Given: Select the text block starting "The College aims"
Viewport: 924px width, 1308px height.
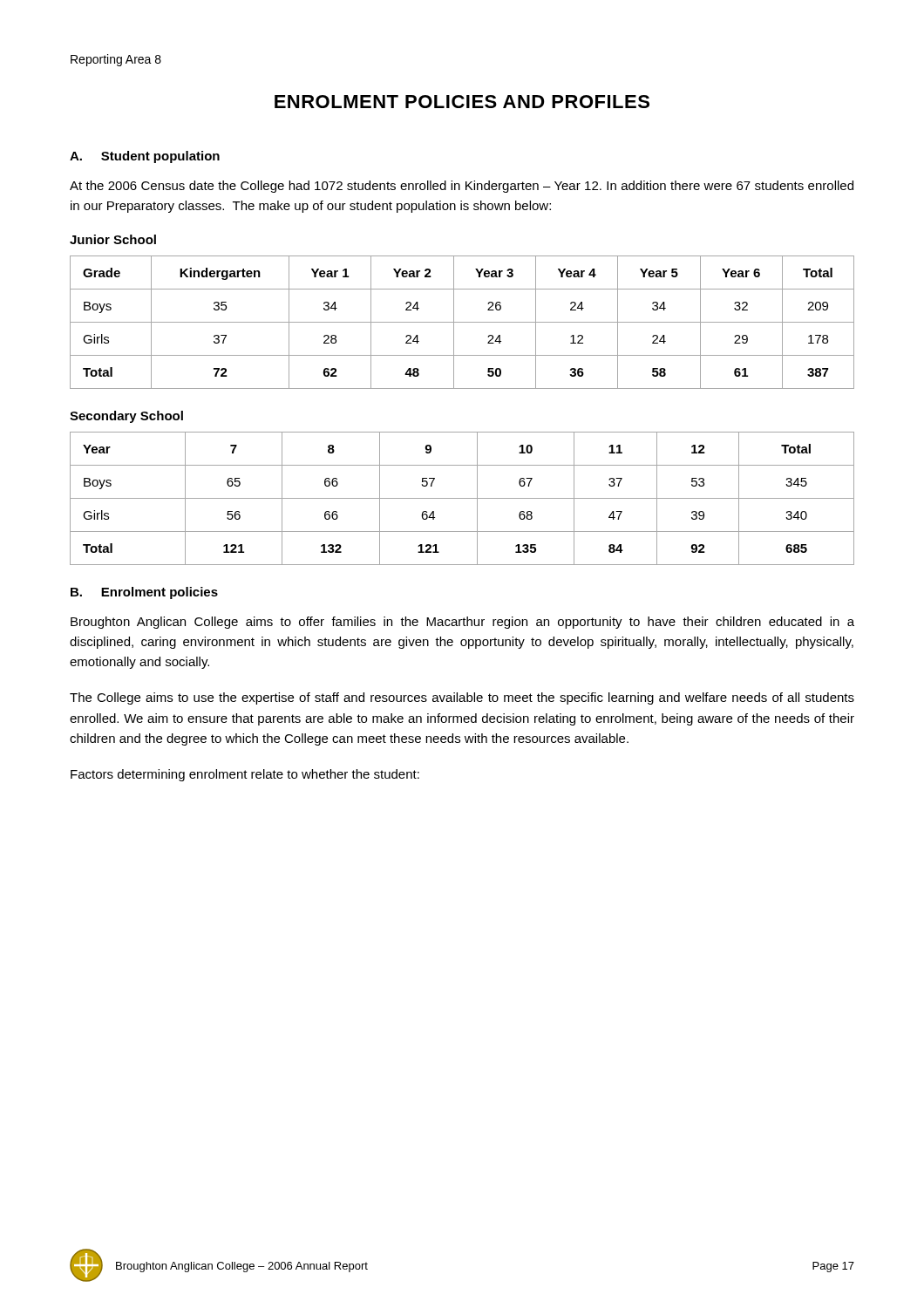Looking at the screenshot, I should (462, 718).
